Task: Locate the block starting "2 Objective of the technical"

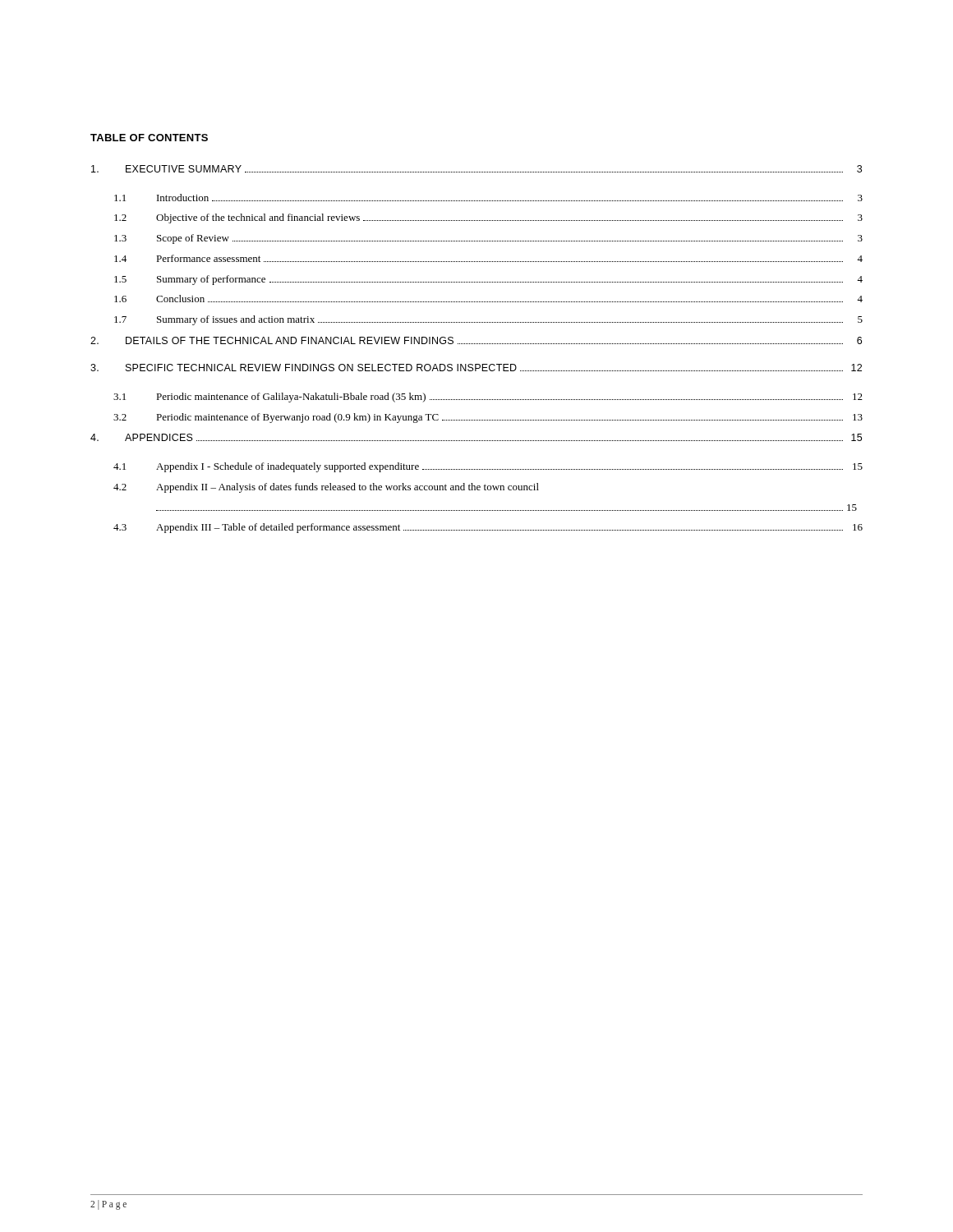Action: 476,218
